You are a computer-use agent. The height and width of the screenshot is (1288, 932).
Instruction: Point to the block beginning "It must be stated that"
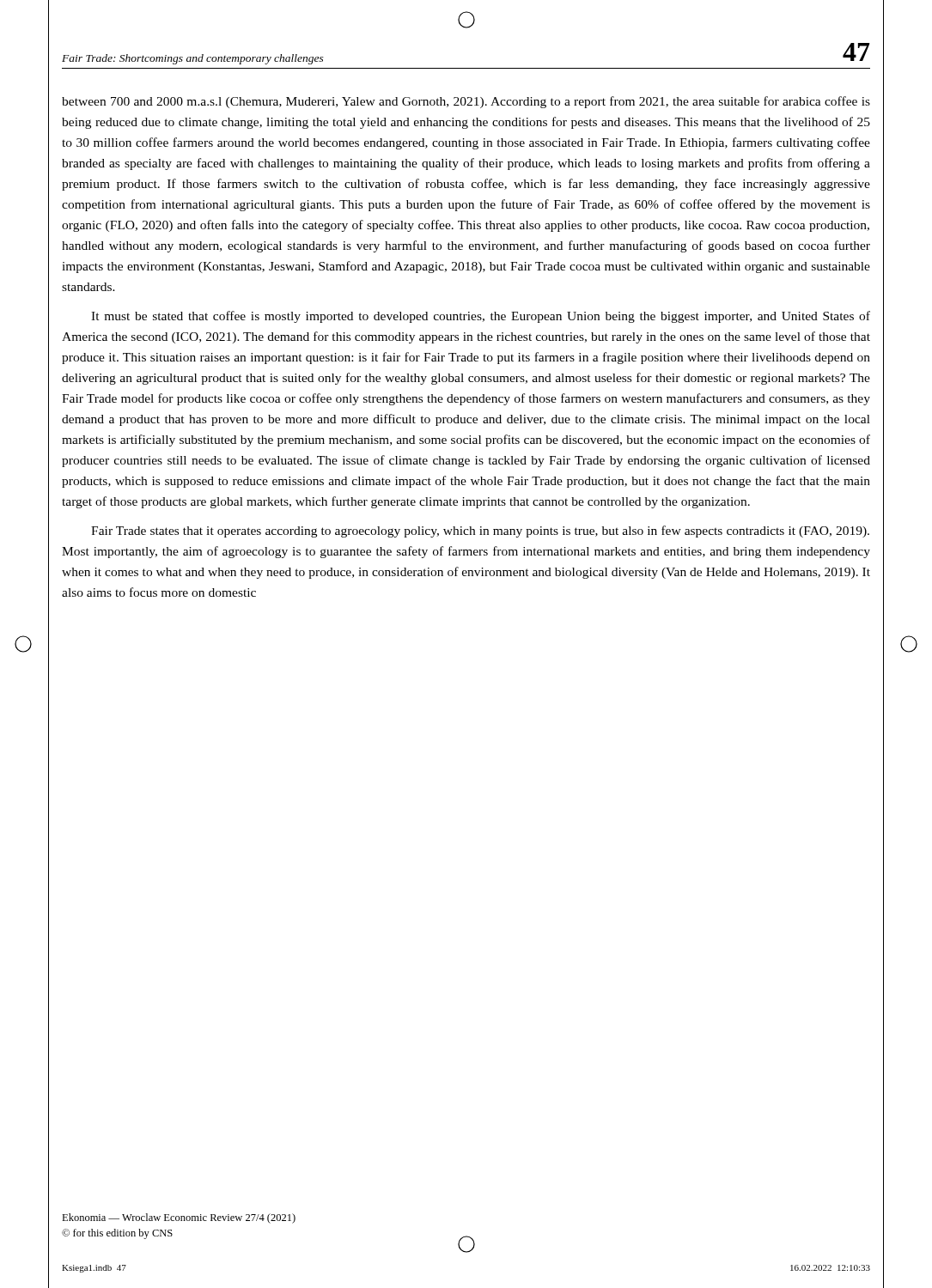466,408
